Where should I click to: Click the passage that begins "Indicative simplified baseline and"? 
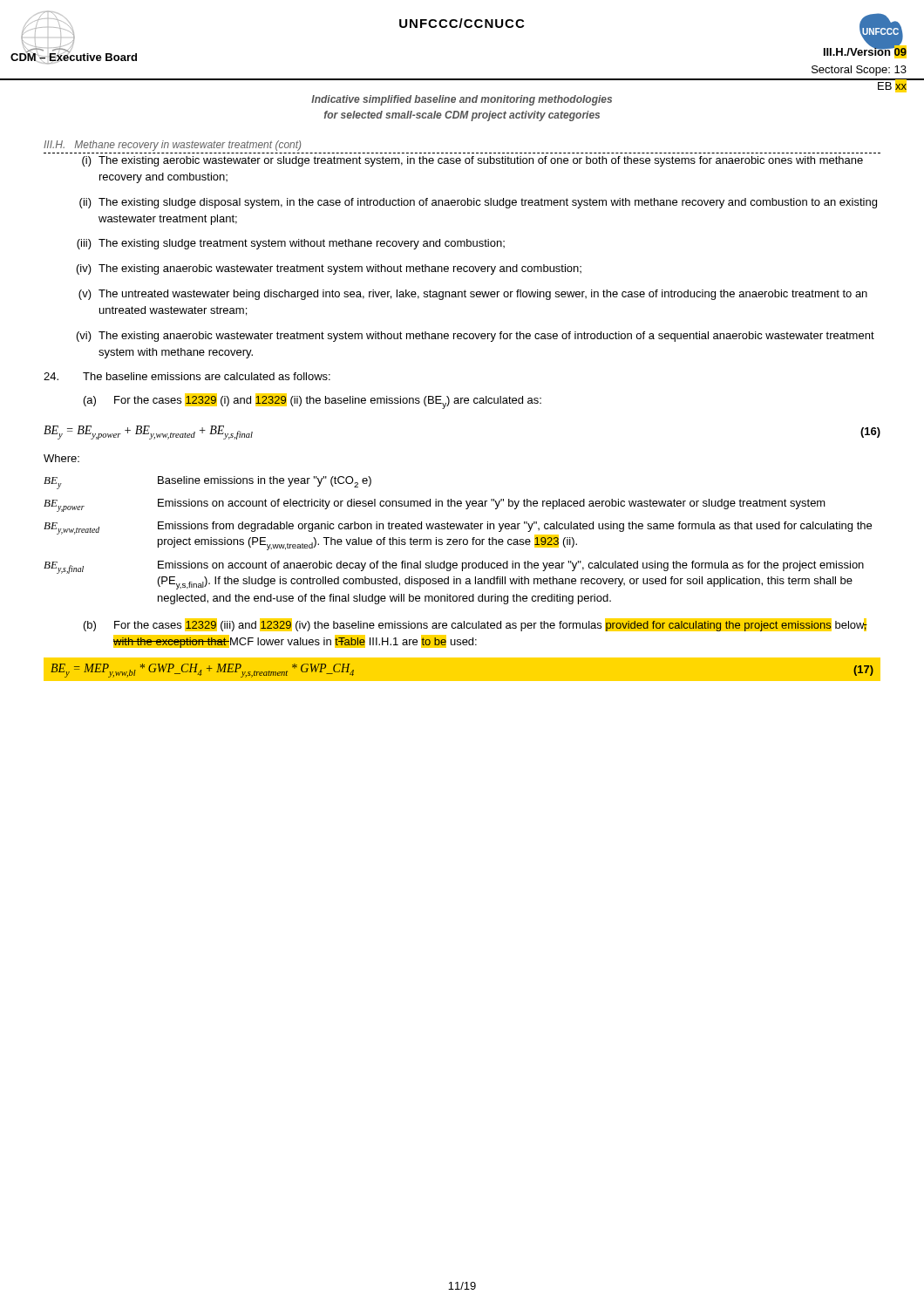462,107
